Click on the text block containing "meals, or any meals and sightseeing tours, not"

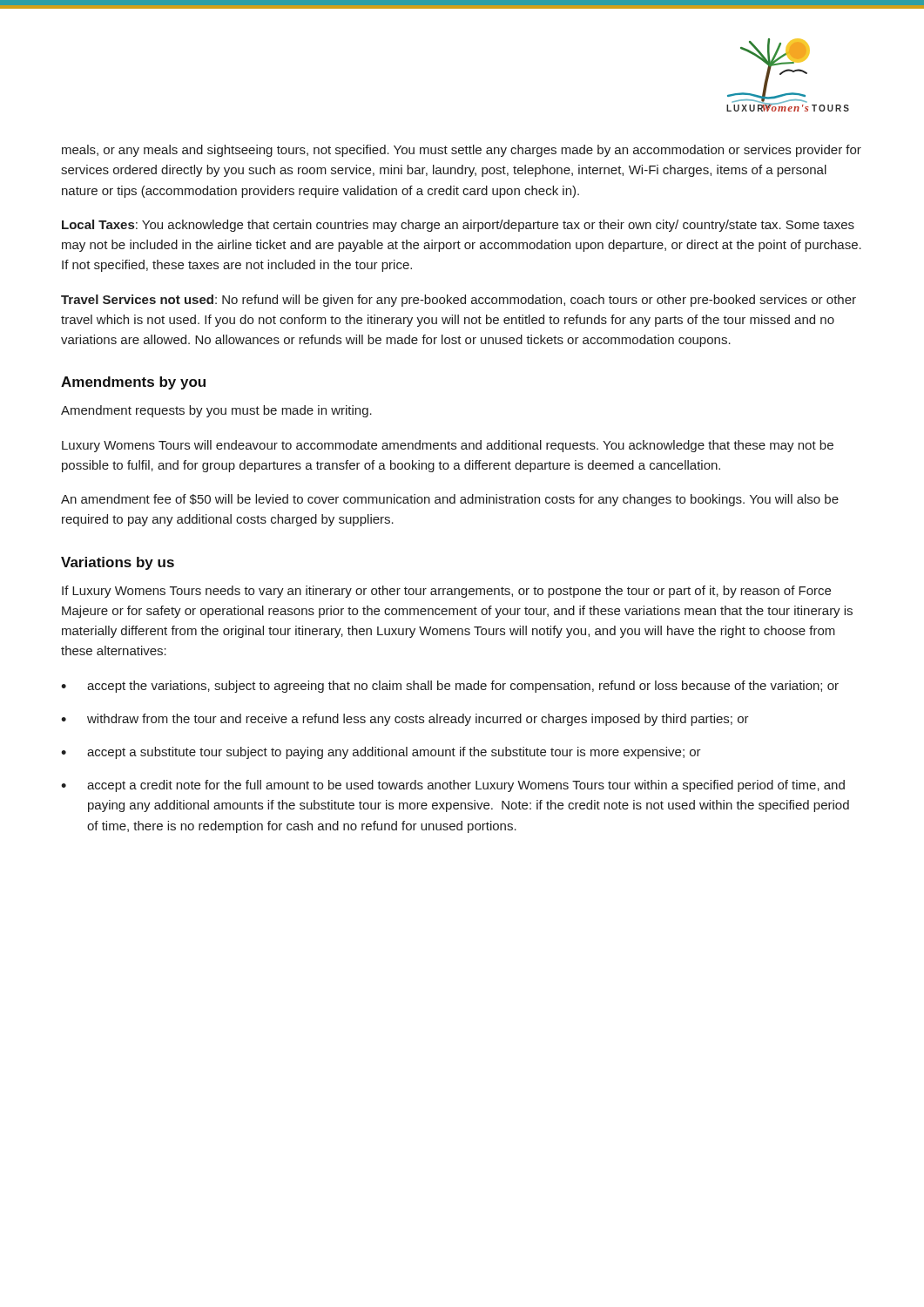[462, 170]
